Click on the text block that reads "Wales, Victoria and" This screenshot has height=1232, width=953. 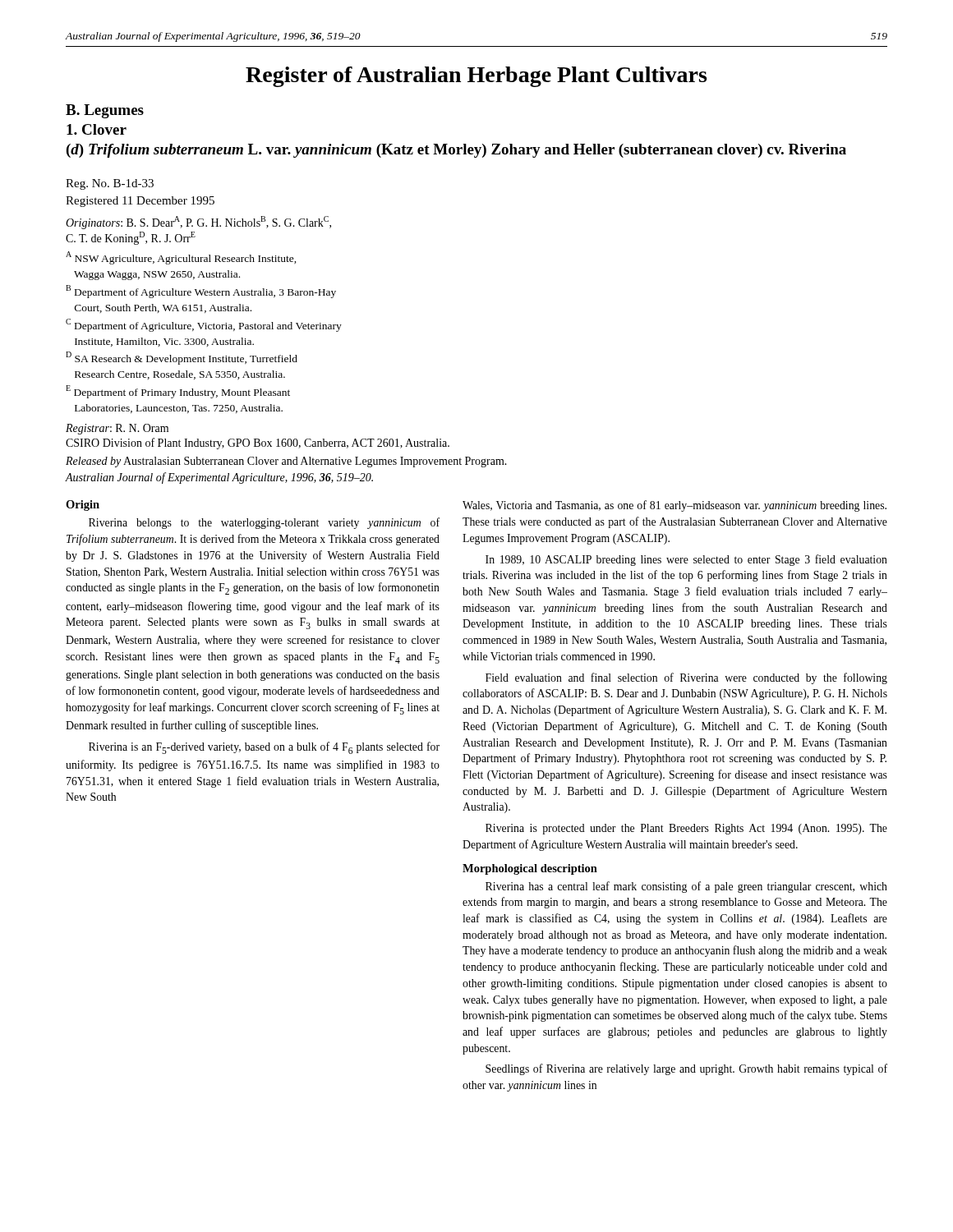coord(675,676)
